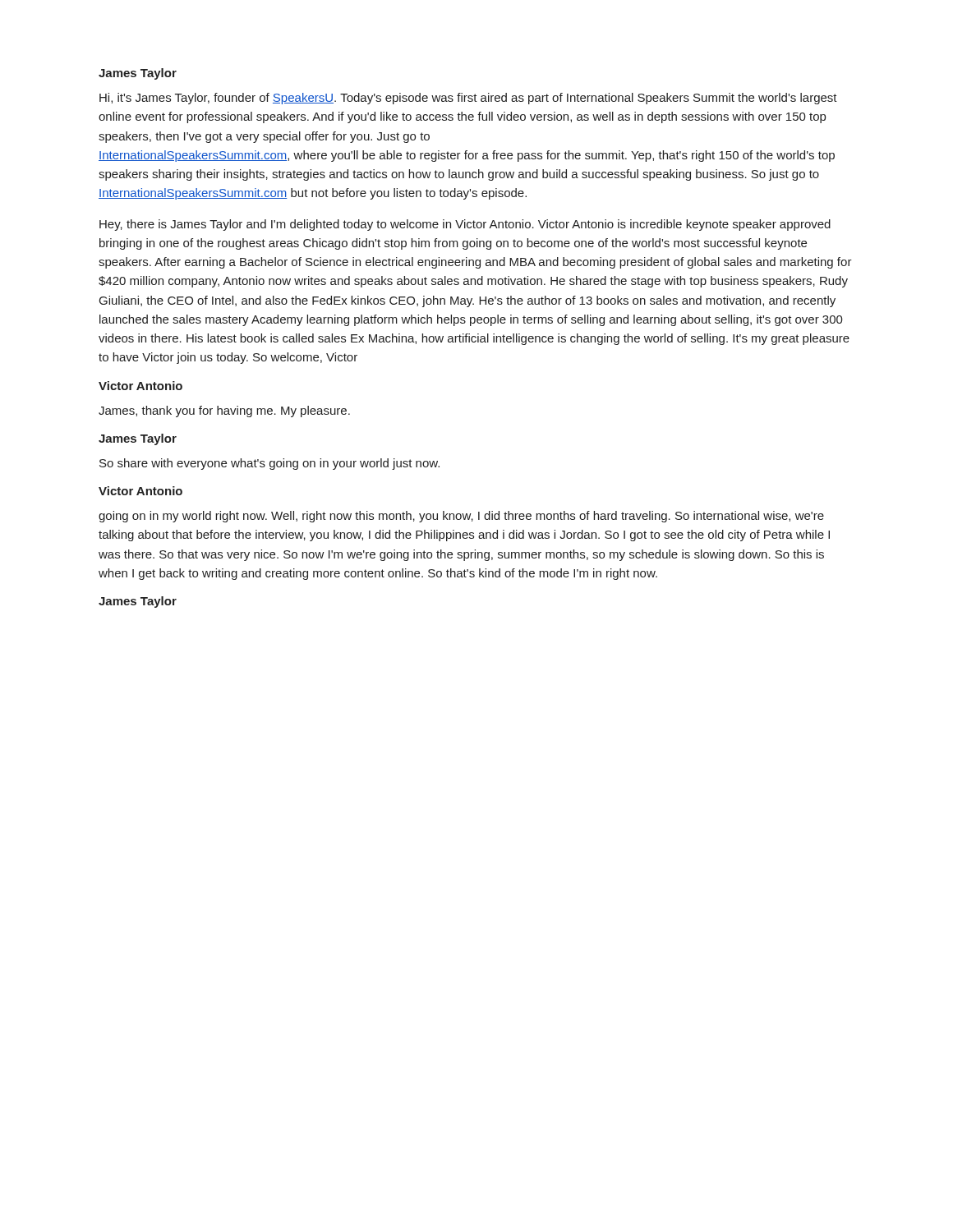Image resolution: width=953 pixels, height=1232 pixels.
Task: Find the block starting "going on in my world right now. Well,"
Action: click(x=465, y=544)
